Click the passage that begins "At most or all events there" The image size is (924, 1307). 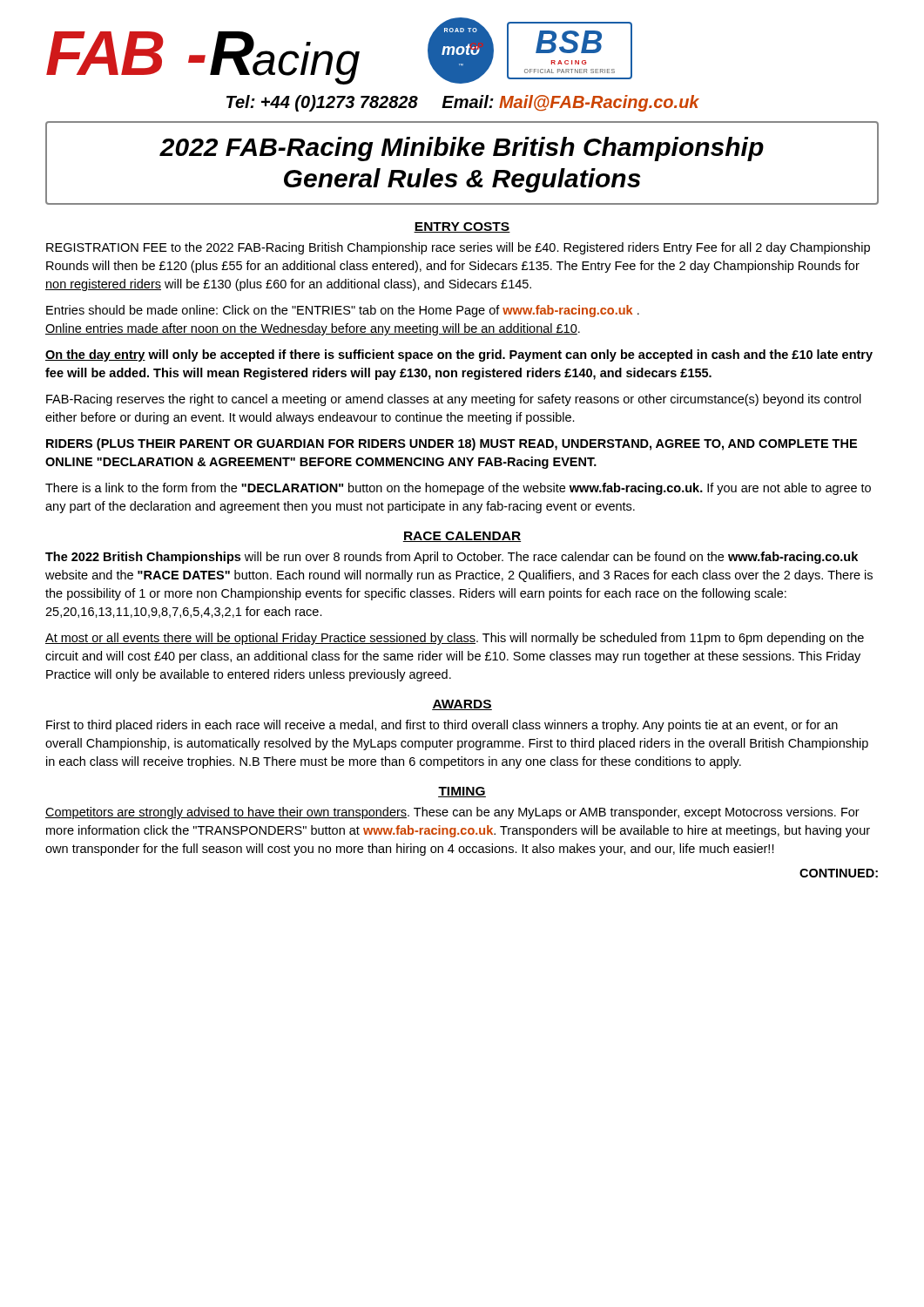tap(455, 656)
